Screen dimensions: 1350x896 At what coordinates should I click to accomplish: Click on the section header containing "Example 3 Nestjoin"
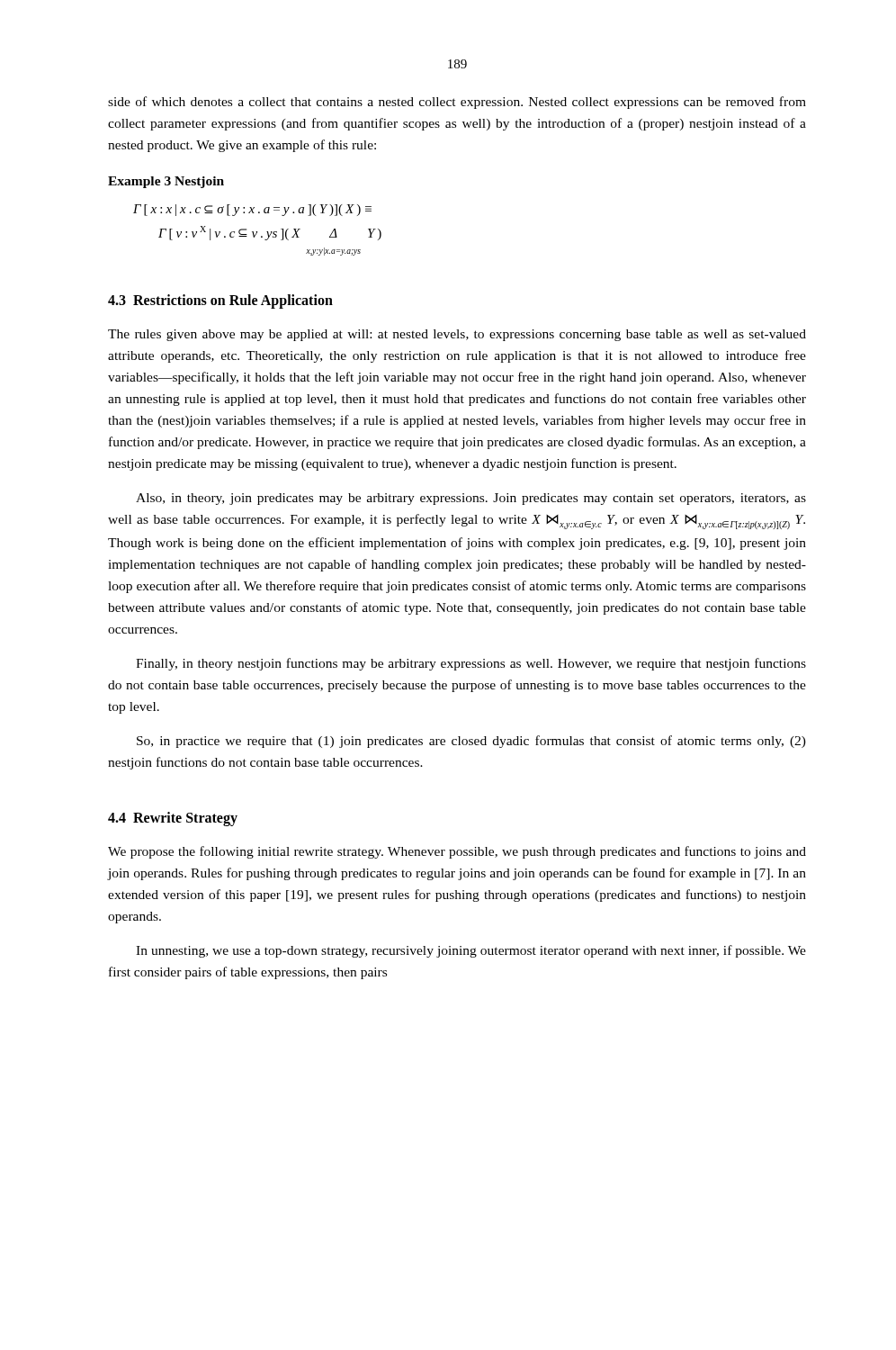coord(166,181)
